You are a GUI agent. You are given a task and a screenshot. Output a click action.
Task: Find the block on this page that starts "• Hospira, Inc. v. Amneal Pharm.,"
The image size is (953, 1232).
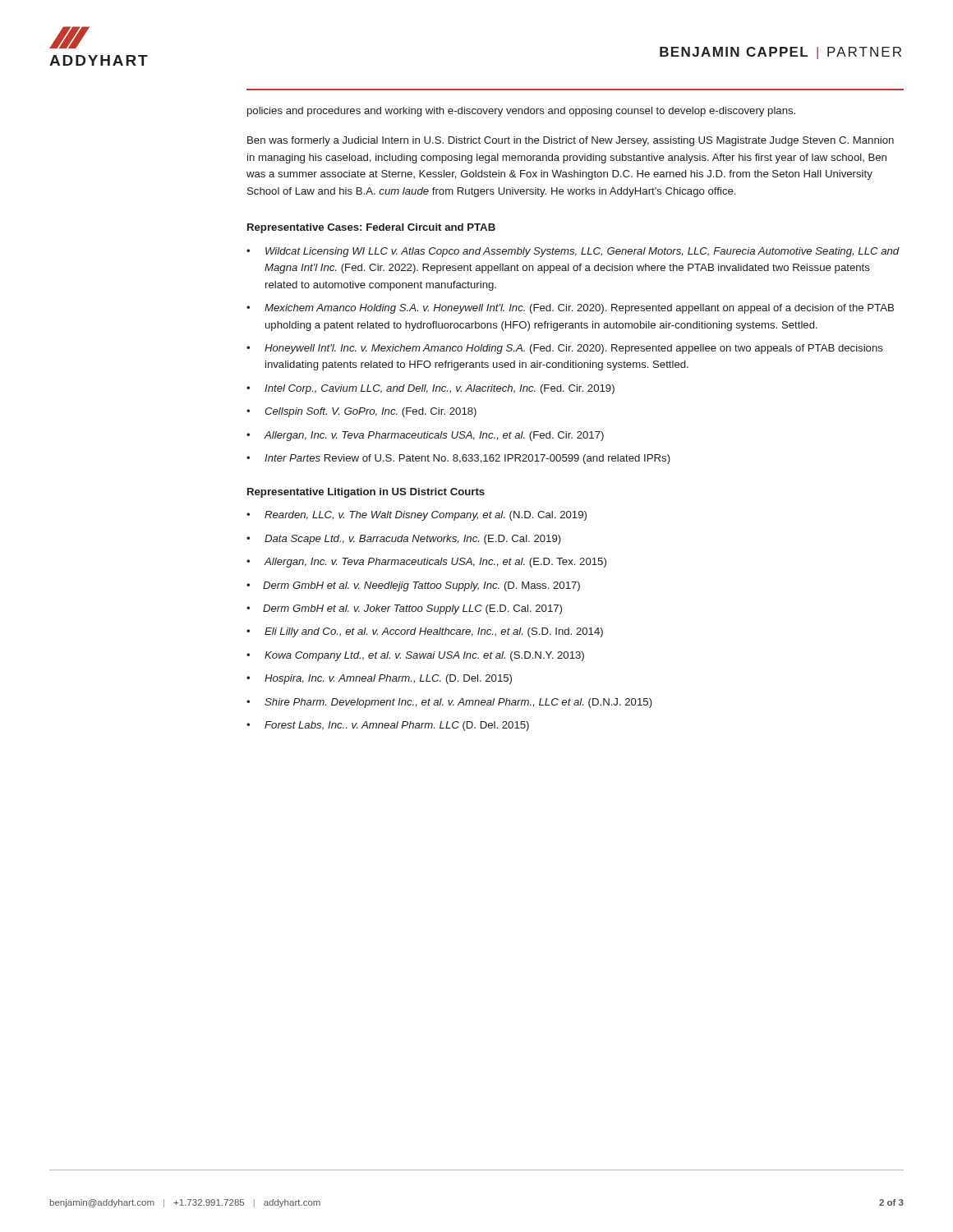point(379,679)
